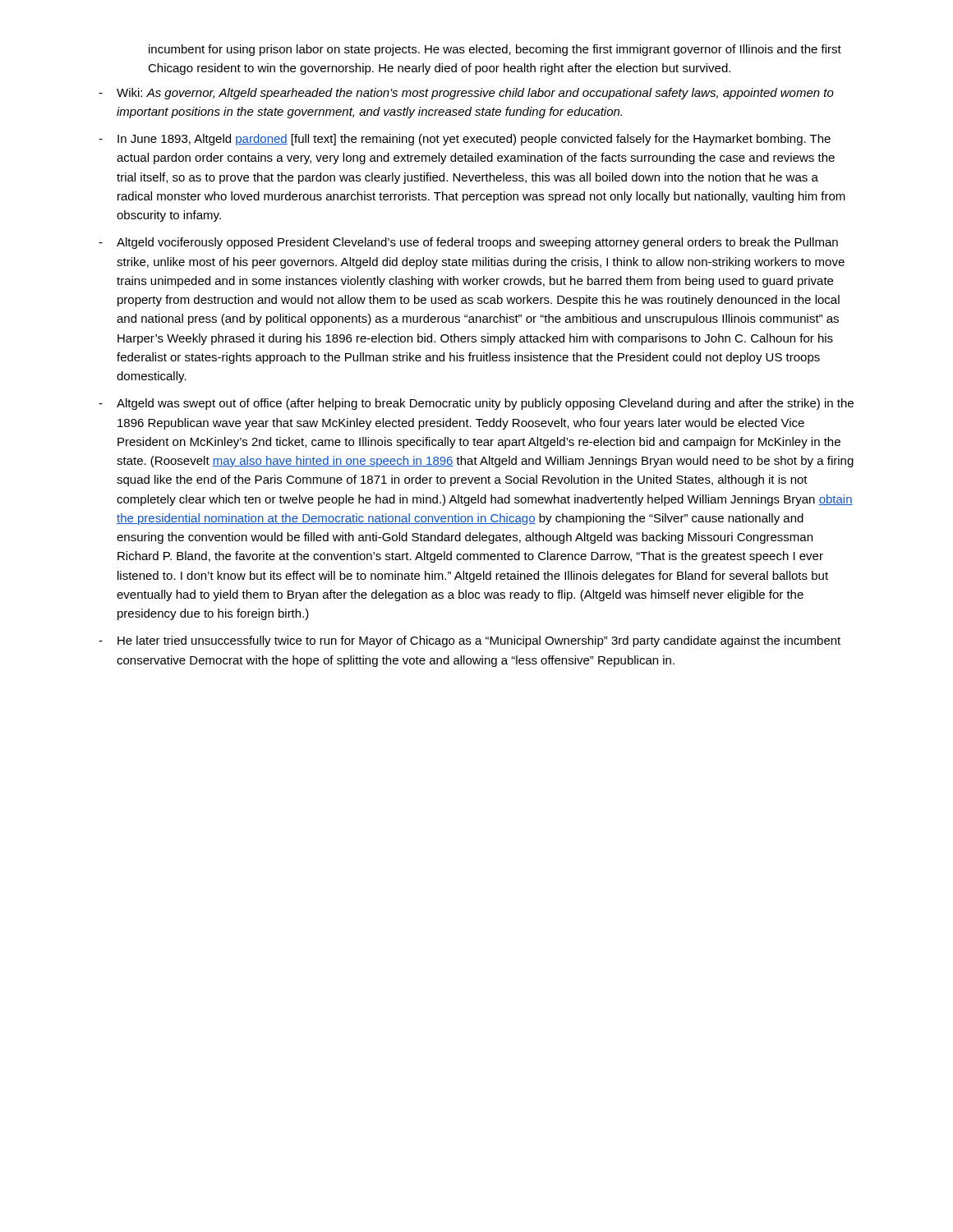Select the list item containing "Altgeld was swept out of office (after"
Screen dimensions: 1232x953
point(485,508)
